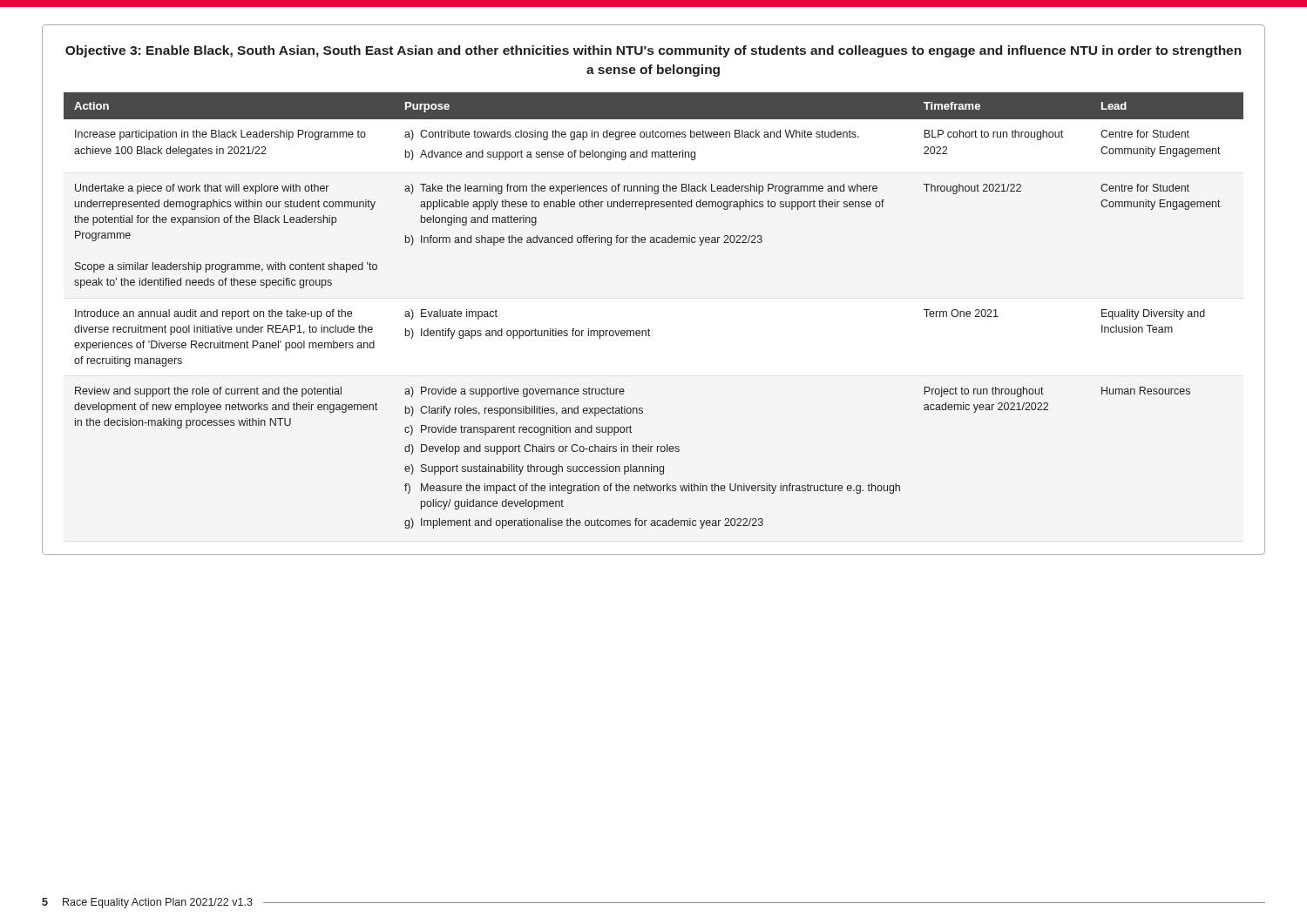Click on the text block starting "Objective 3: Enable"

pyautogui.click(x=654, y=60)
